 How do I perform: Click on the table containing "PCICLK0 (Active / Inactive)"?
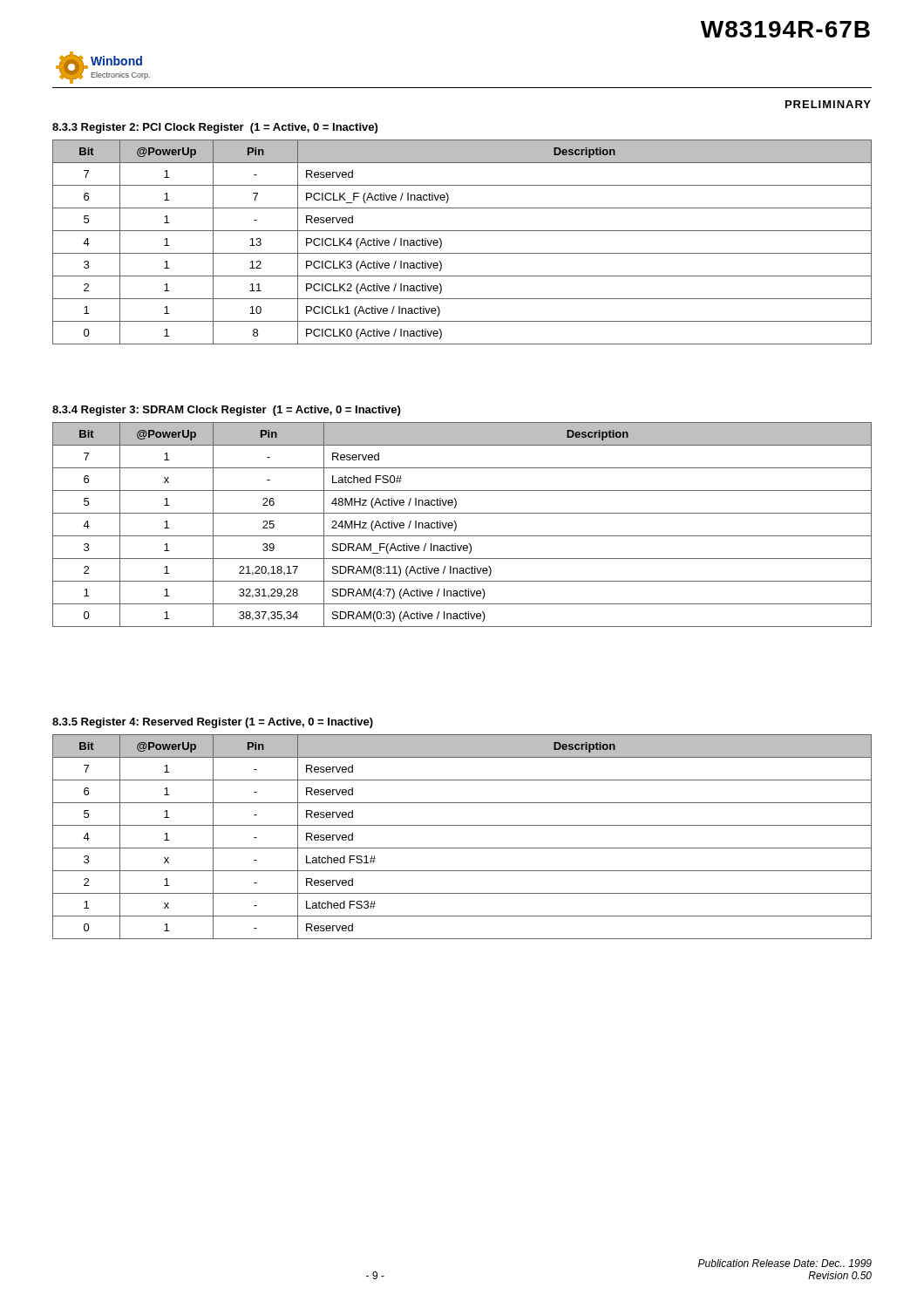coord(462,242)
